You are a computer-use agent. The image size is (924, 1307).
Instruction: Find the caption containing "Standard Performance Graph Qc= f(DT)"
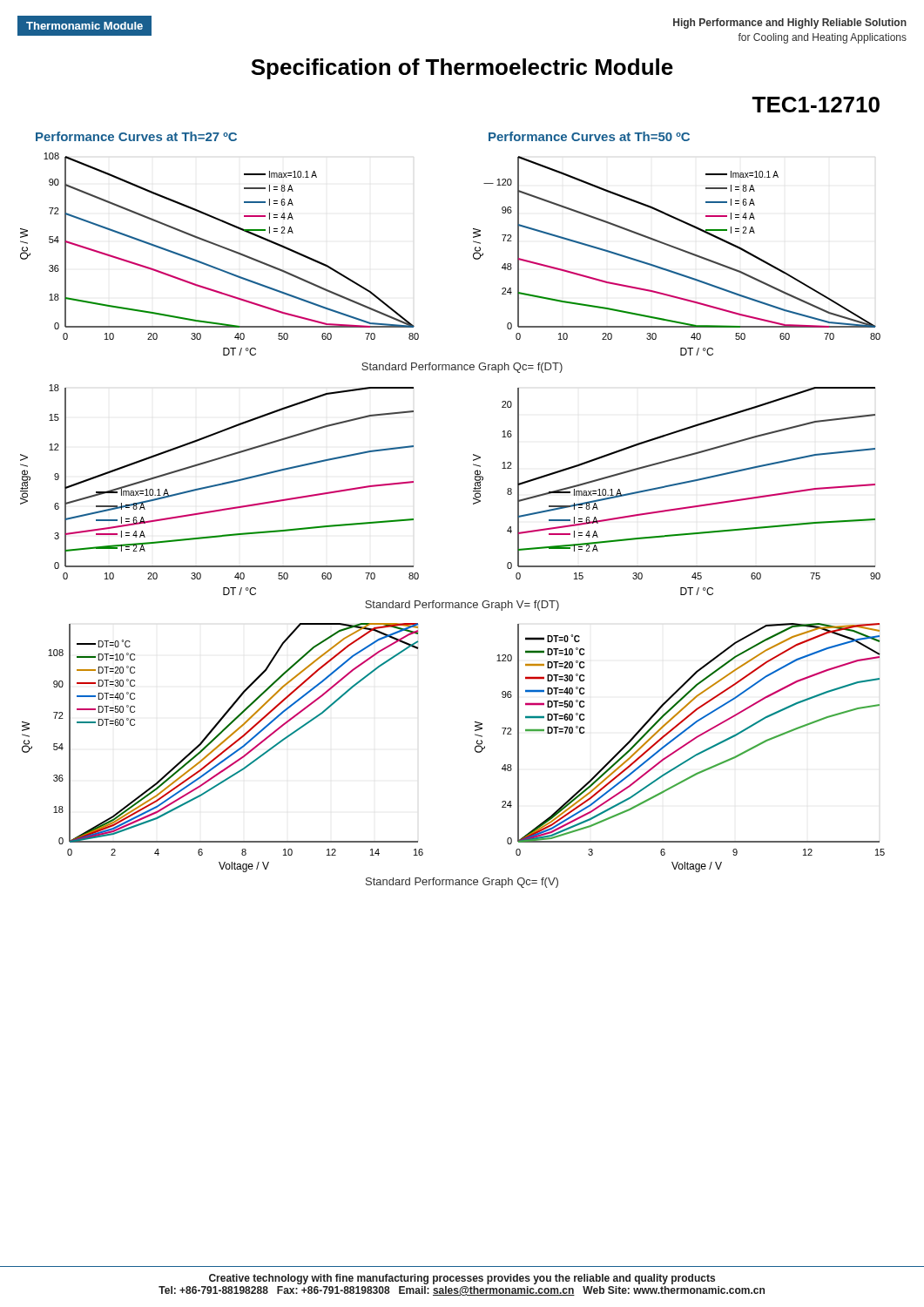pos(462,366)
